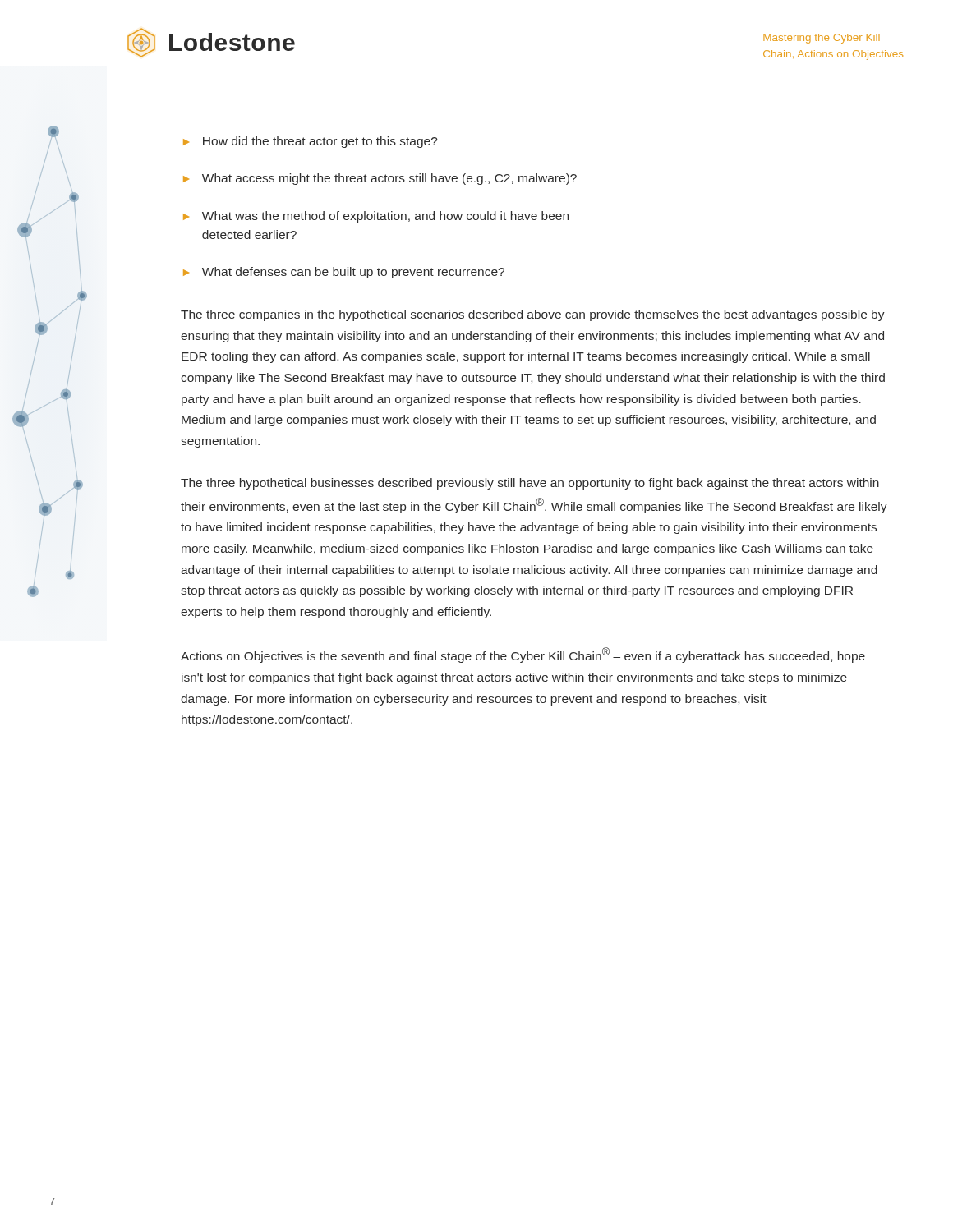Image resolution: width=953 pixels, height=1232 pixels.
Task: Click on the illustration
Action: [x=53, y=353]
